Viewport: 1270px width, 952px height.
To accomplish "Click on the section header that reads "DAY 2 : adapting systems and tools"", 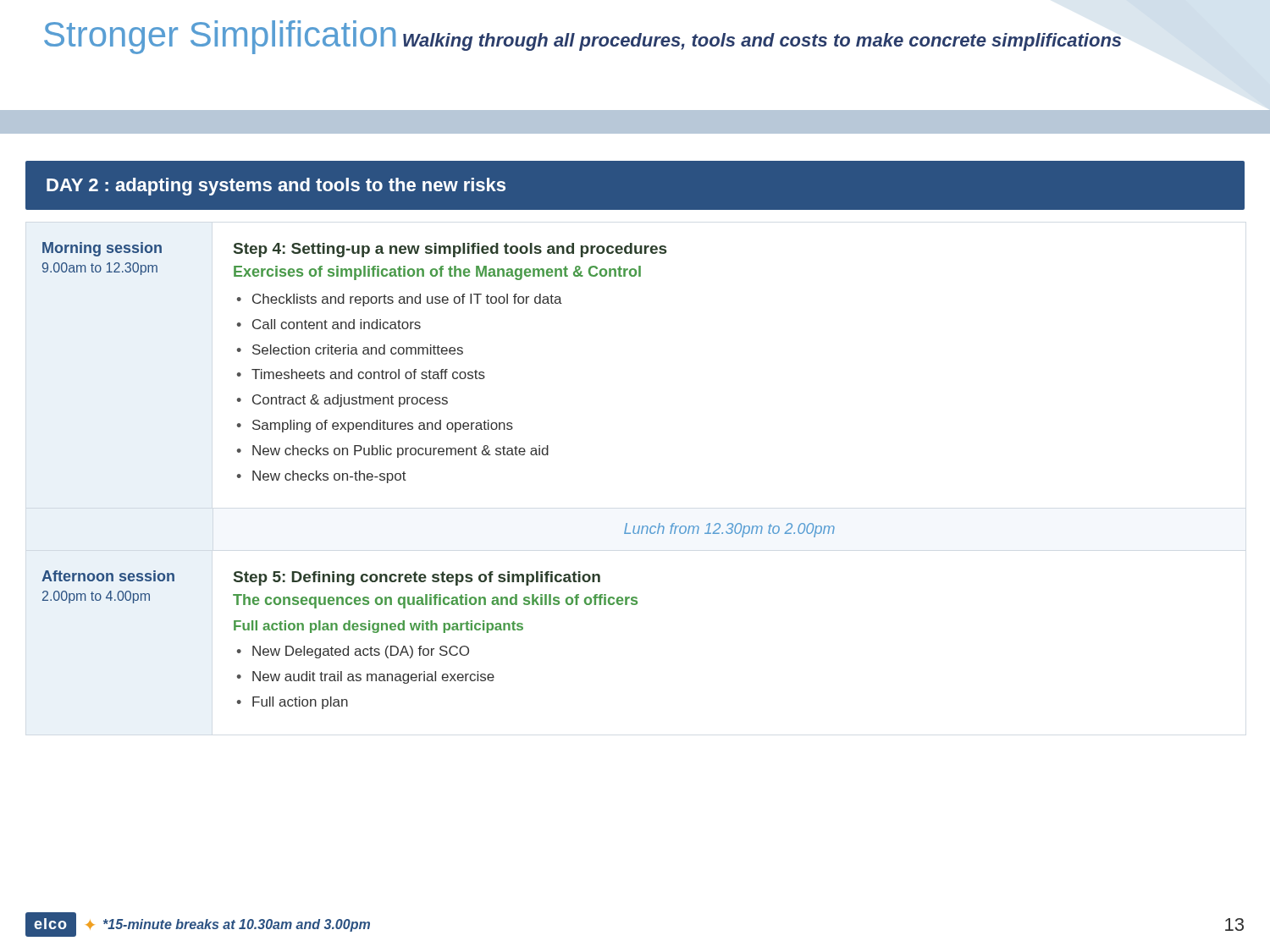I will (276, 185).
